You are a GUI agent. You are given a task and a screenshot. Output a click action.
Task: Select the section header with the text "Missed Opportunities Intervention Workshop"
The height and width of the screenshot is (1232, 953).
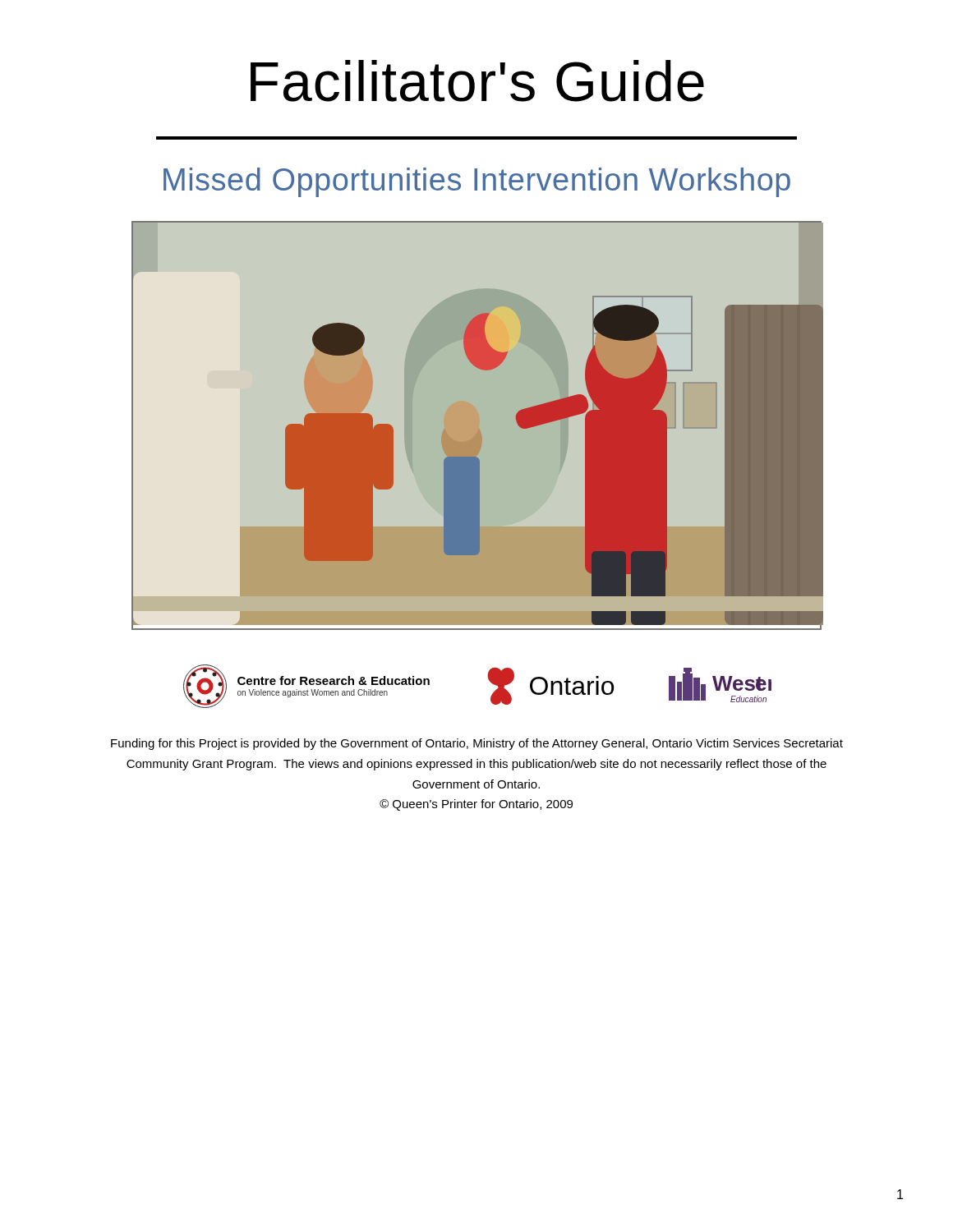(476, 180)
